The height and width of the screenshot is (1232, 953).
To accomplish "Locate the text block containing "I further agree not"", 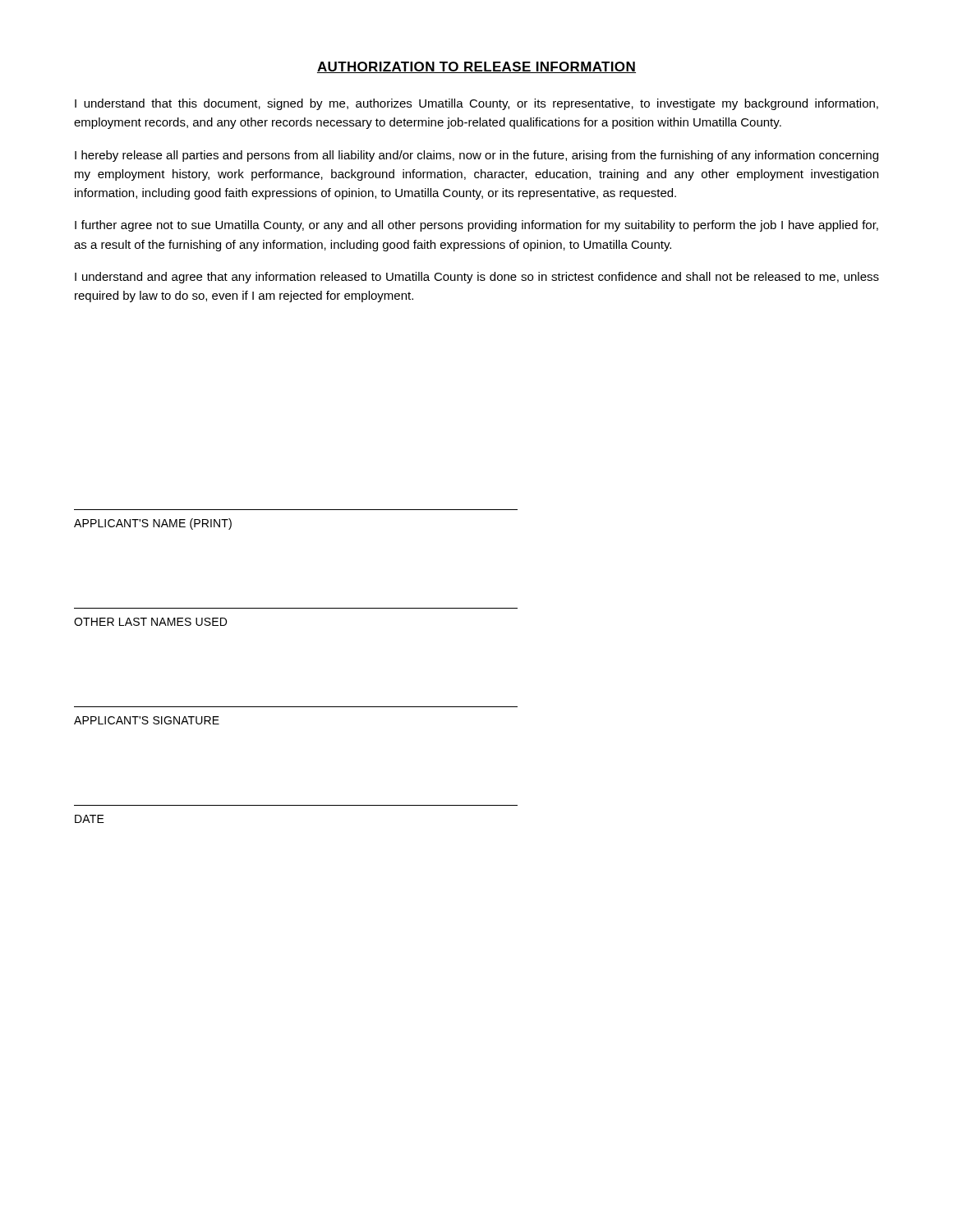I will point(476,234).
